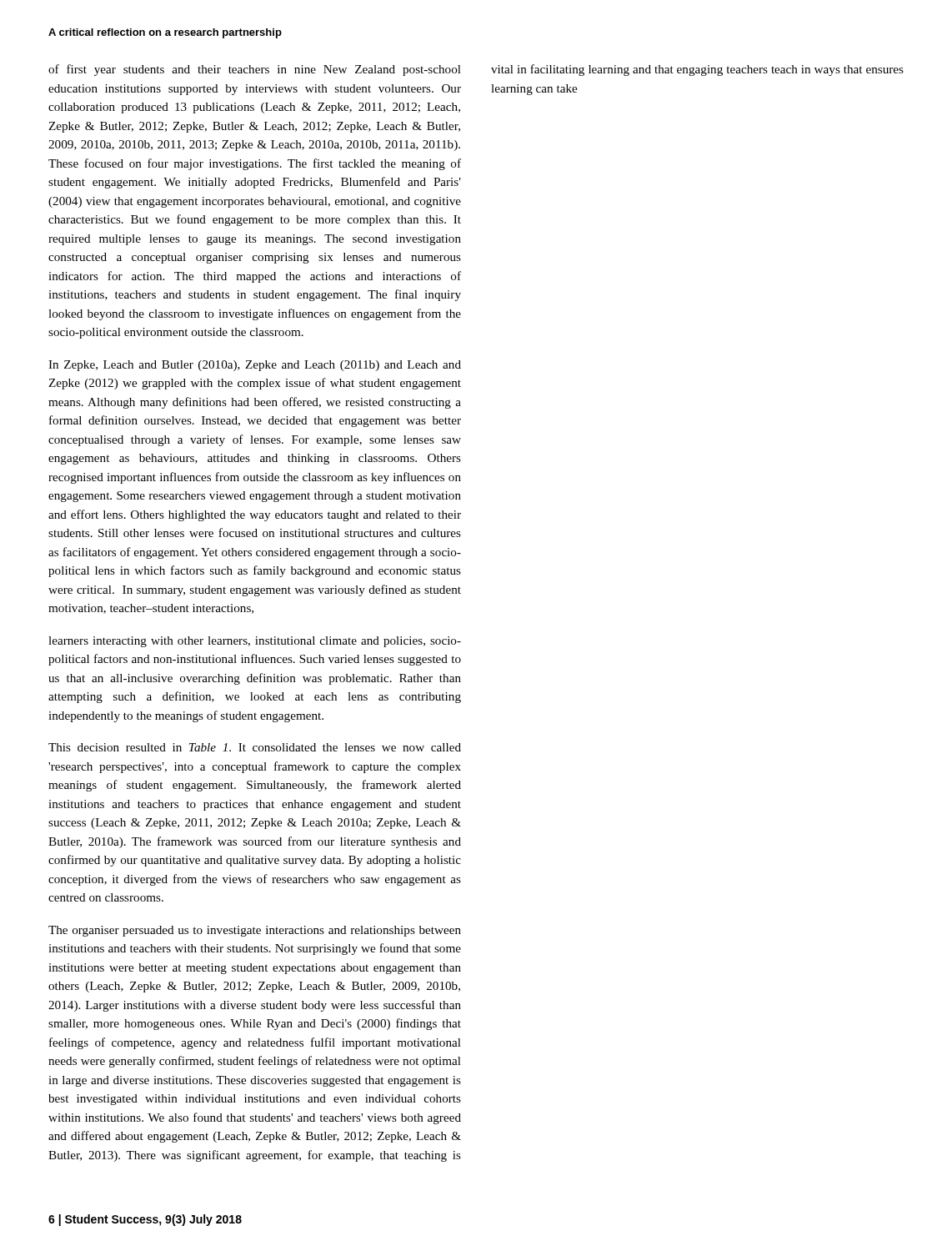Find the element starting "In Zepke, Leach and Butler (2010a), Zepke and"
952x1251 pixels.
255,486
